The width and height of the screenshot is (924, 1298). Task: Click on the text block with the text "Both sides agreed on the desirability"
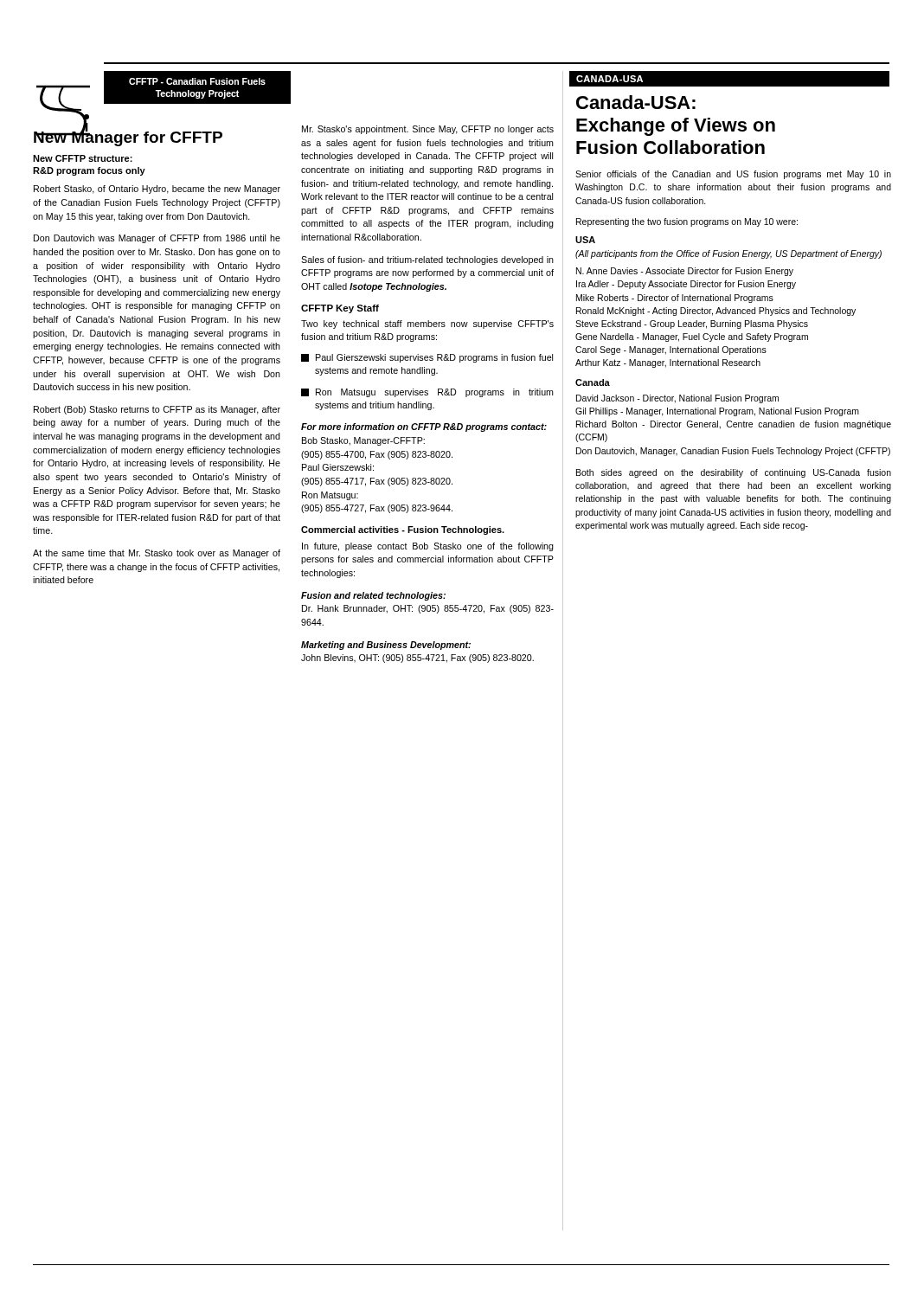tap(733, 499)
